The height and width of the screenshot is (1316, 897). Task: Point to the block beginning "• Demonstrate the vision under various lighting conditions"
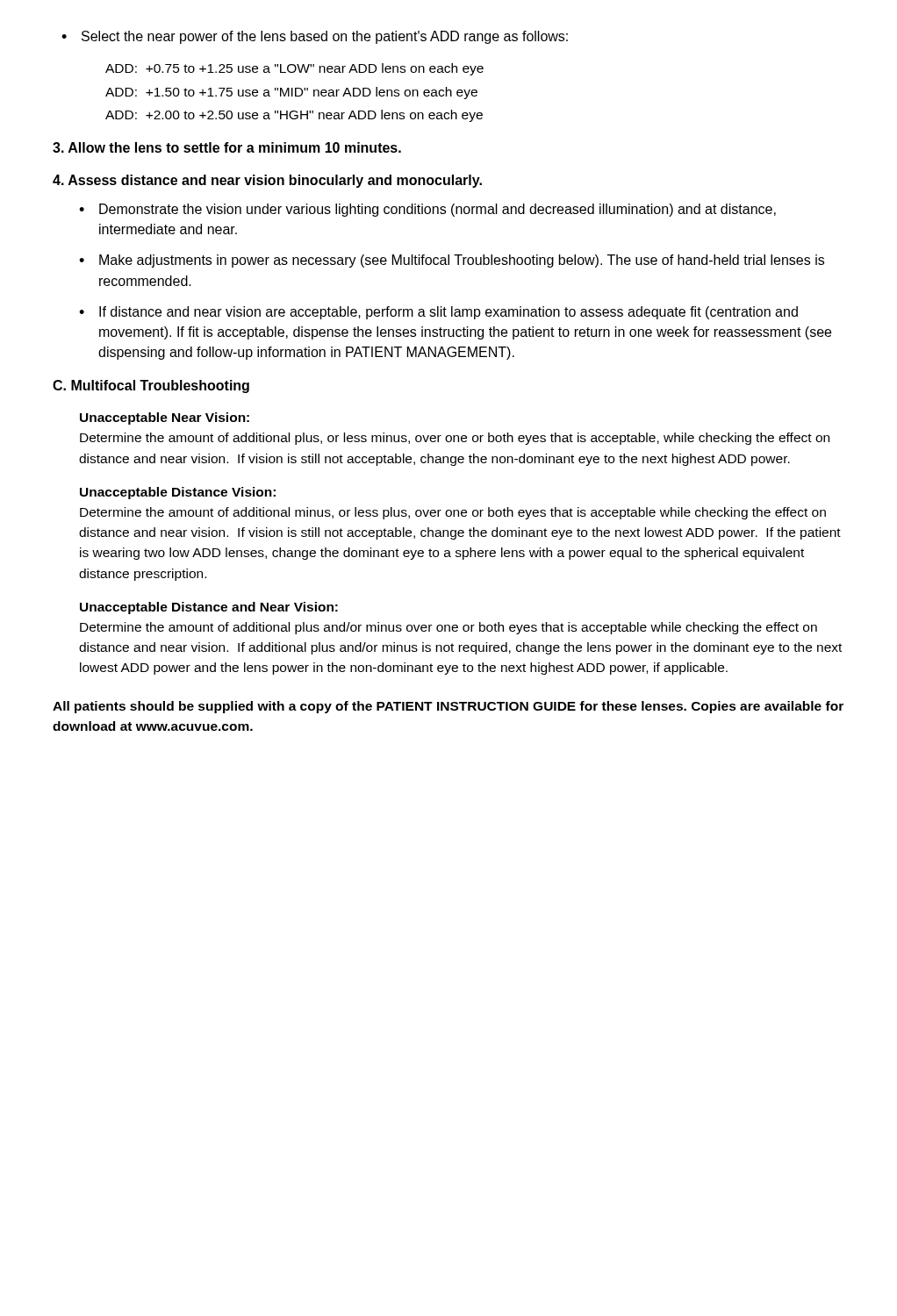462,219
